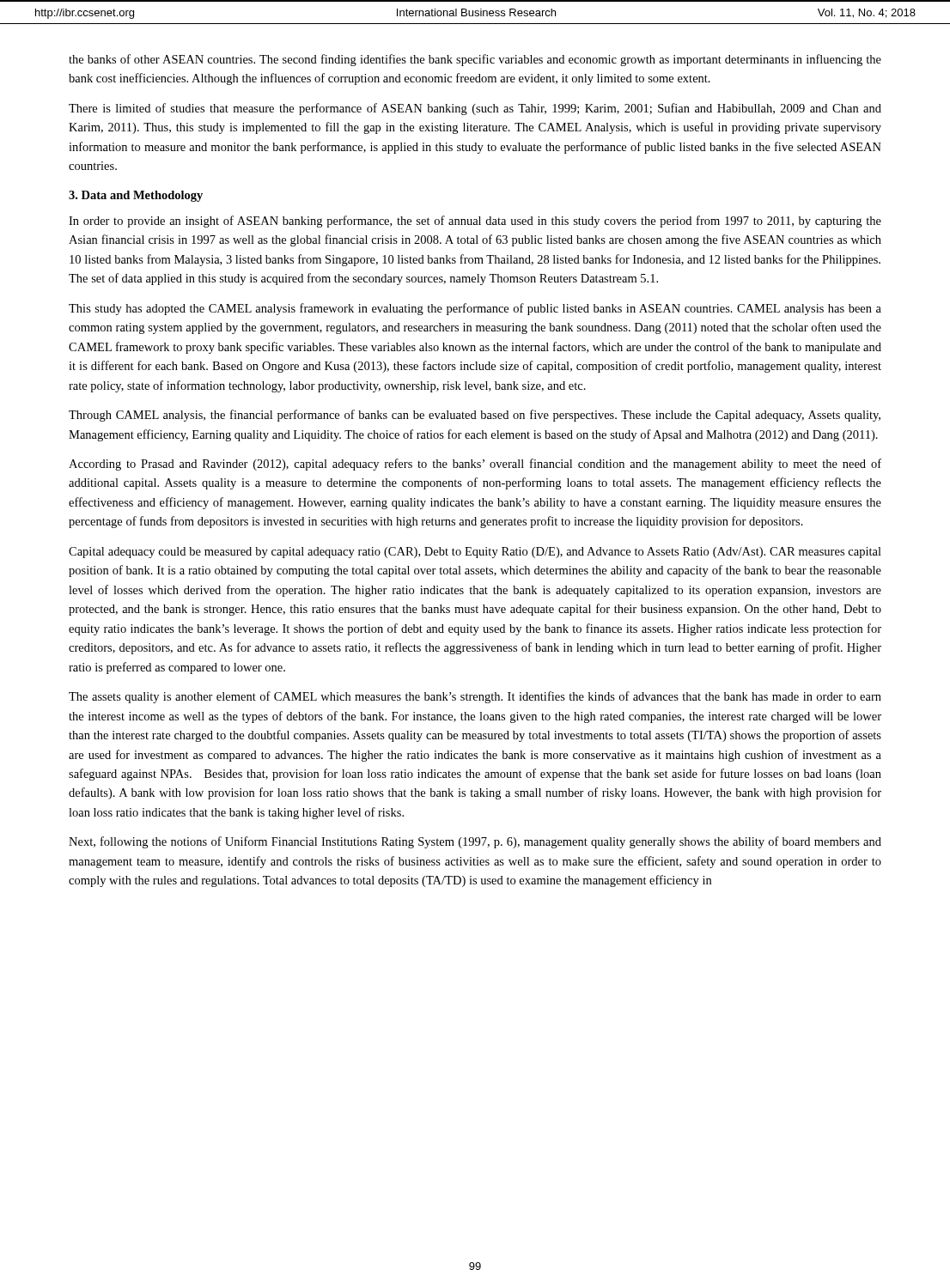Click a section header
950x1288 pixels.
pos(136,195)
